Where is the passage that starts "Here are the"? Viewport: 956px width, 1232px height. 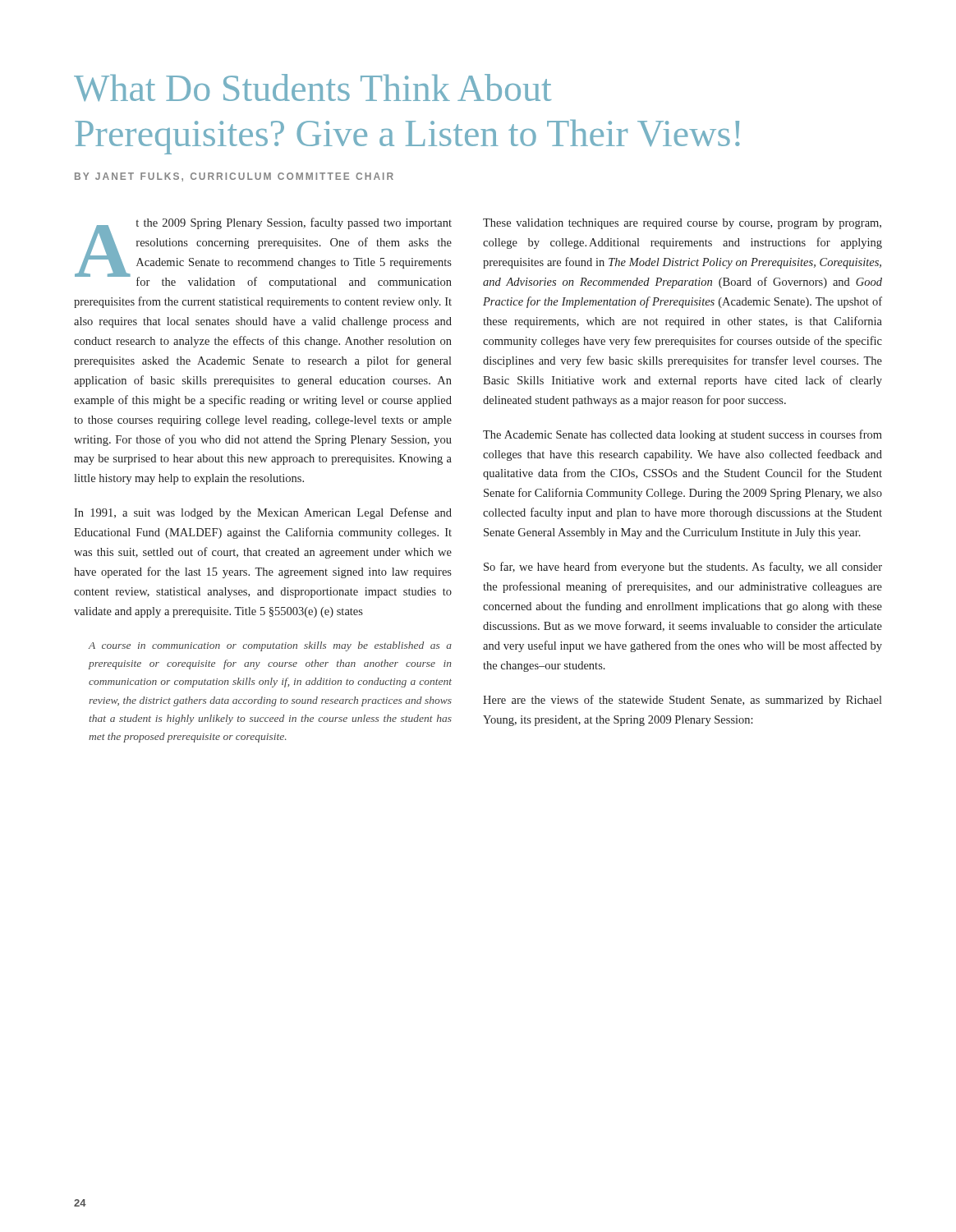[683, 709]
